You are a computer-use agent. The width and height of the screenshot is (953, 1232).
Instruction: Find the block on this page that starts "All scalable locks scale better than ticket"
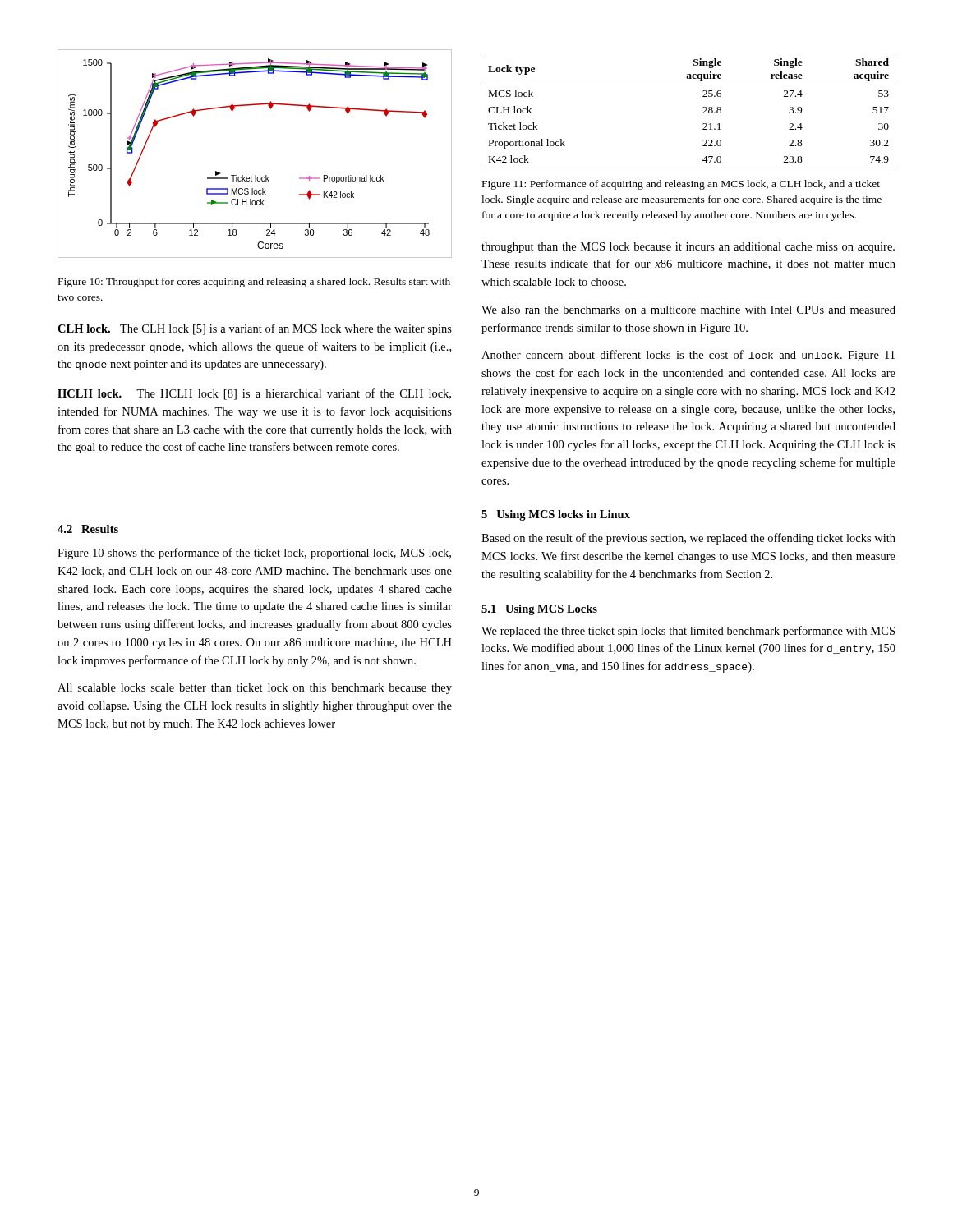[x=255, y=706]
